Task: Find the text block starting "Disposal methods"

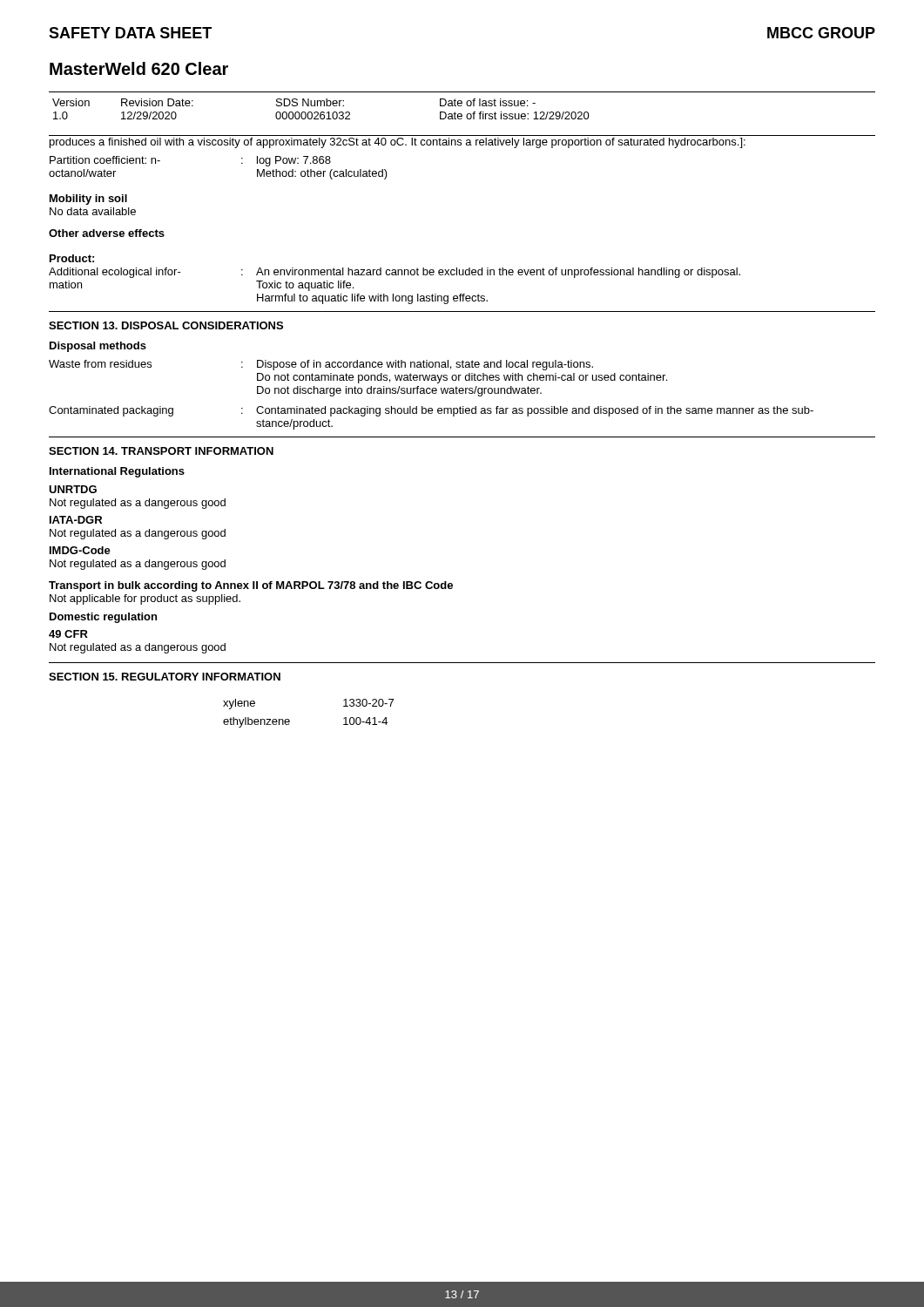Action: [x=98, y=345]
